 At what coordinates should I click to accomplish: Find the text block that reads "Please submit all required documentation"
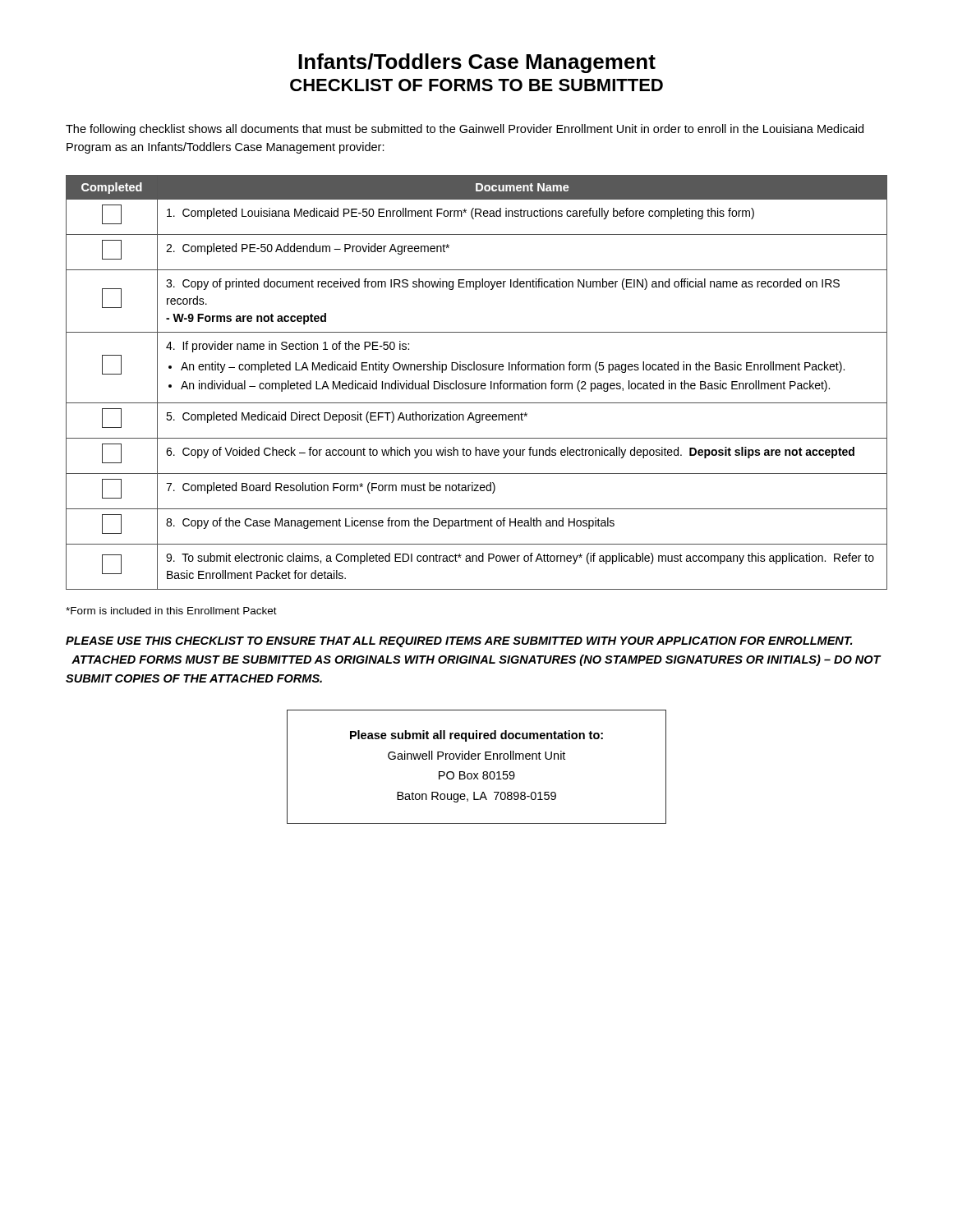pos(476,767)
